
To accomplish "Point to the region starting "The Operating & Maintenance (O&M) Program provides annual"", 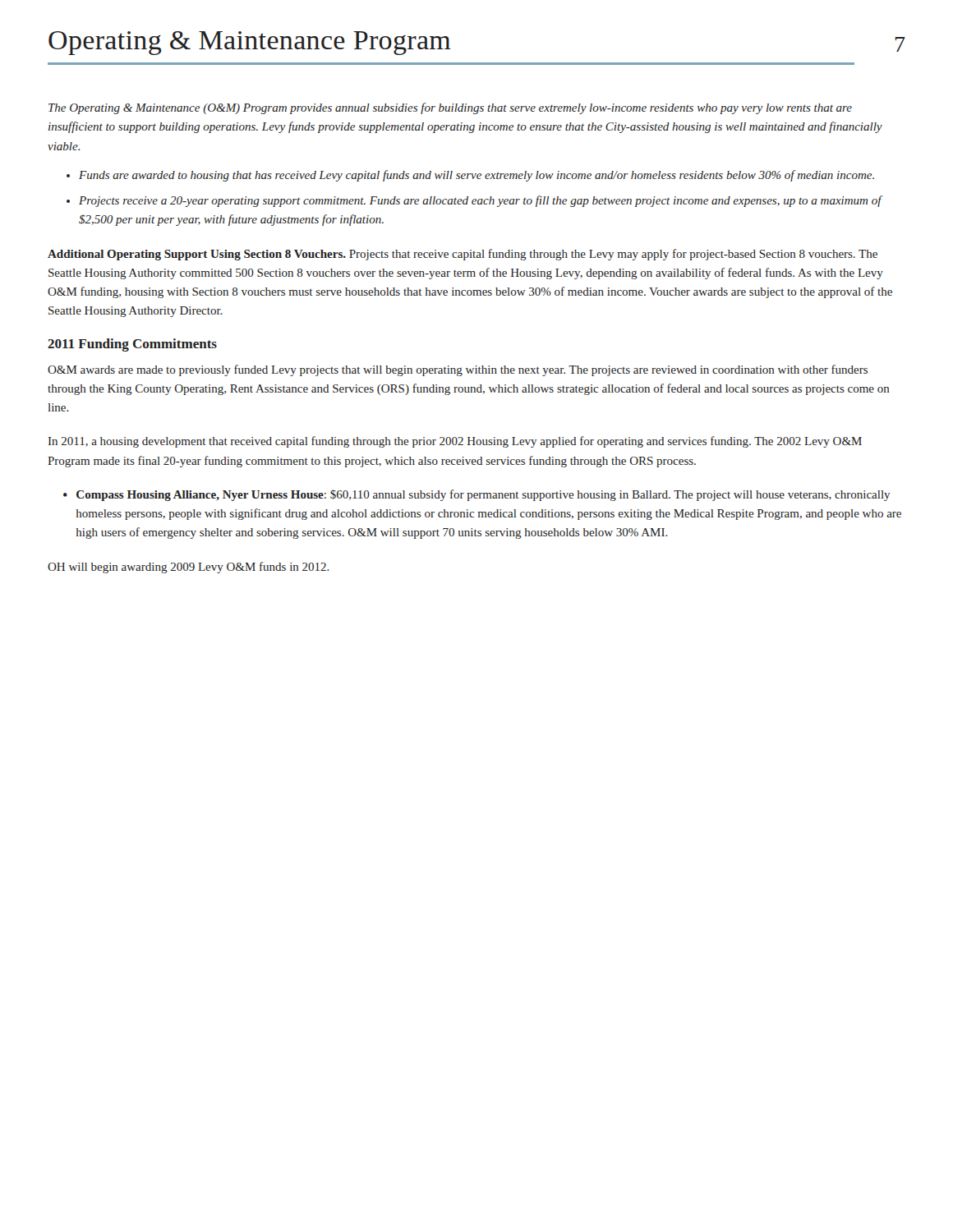I will (465, 127).
